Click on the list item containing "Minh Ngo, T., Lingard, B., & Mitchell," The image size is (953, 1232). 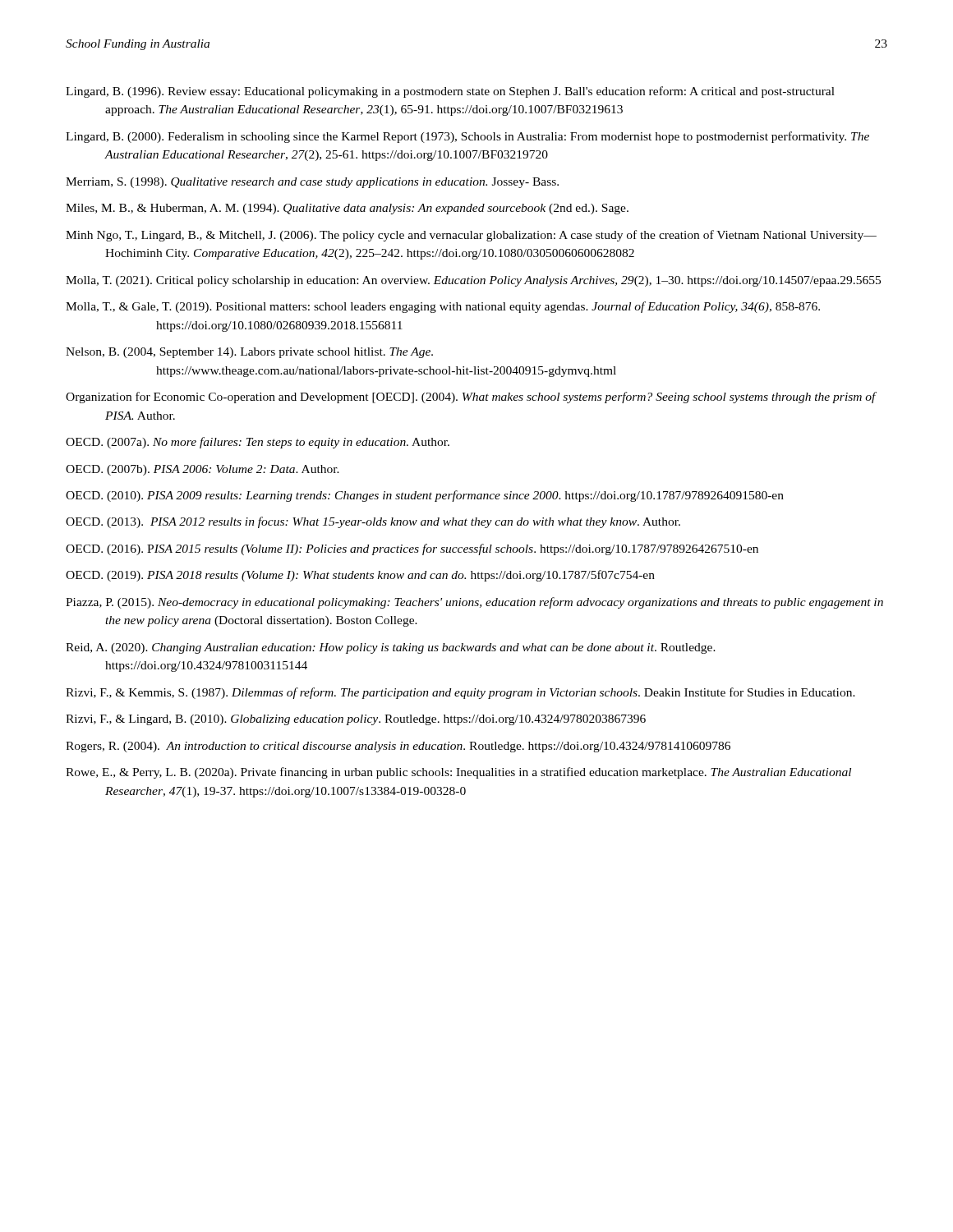471,244
